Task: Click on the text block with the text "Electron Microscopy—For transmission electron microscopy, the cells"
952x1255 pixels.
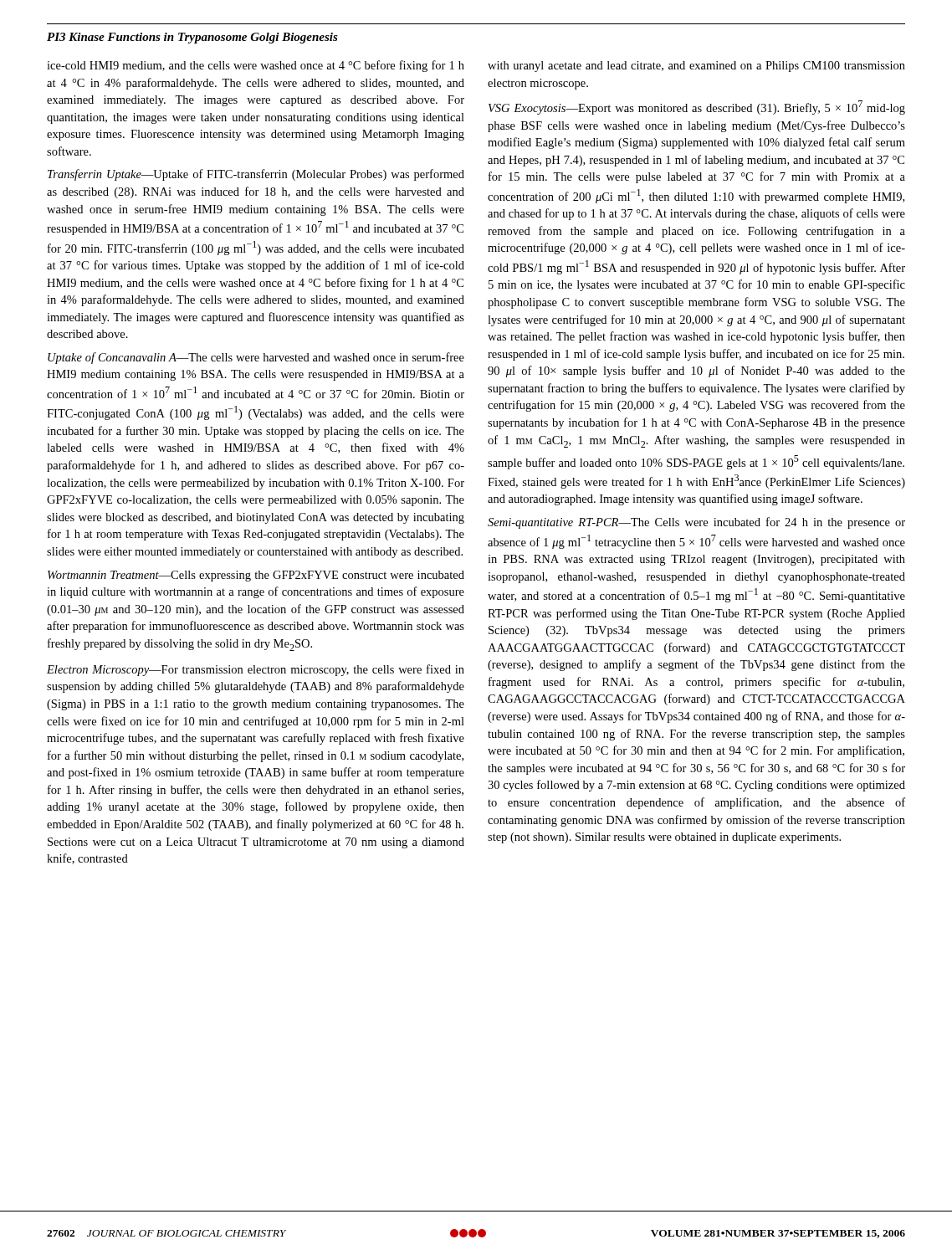Action: (256, 764)
